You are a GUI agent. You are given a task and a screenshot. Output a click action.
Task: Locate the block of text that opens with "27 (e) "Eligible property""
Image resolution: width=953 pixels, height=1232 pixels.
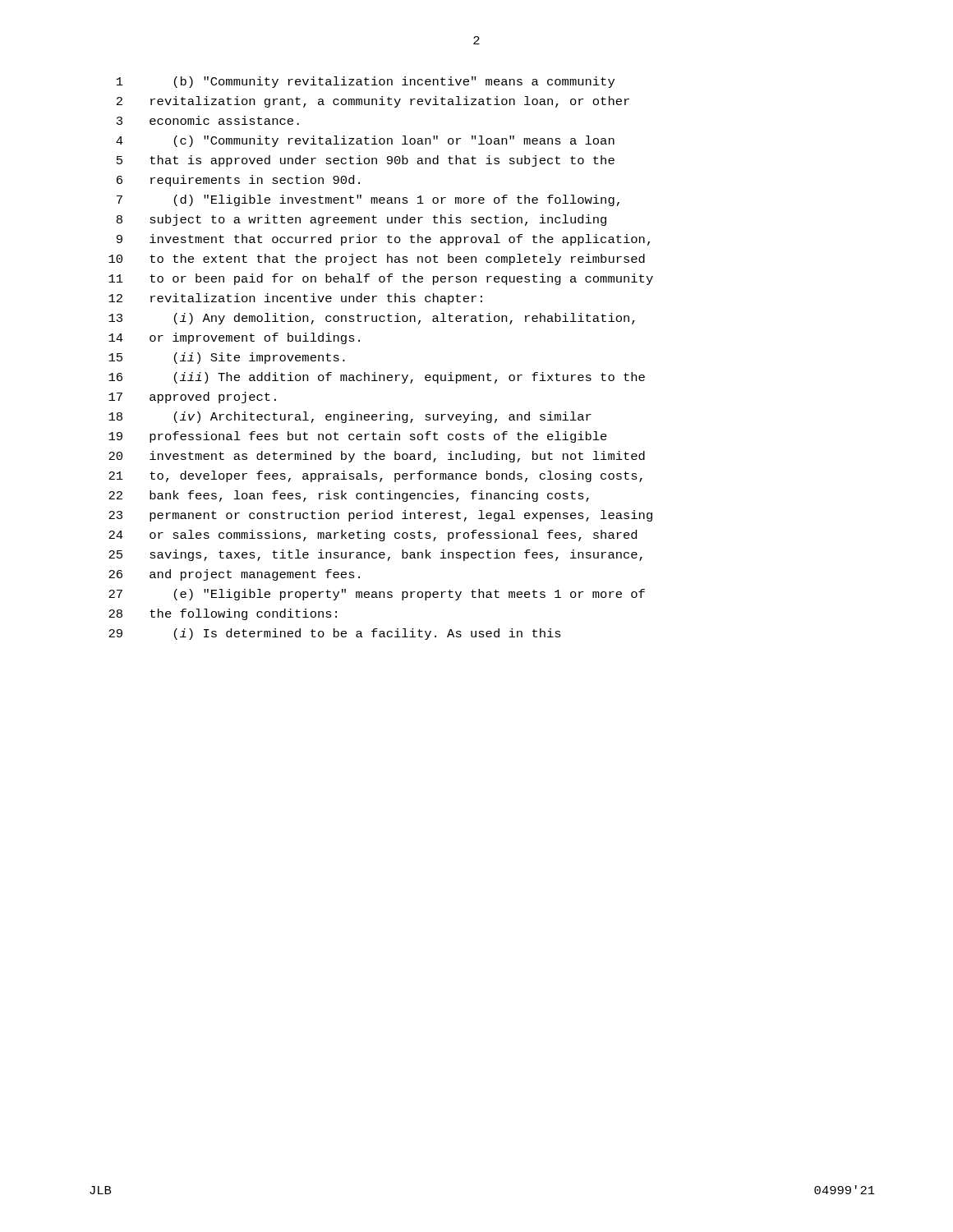click(x=482, y=605)
